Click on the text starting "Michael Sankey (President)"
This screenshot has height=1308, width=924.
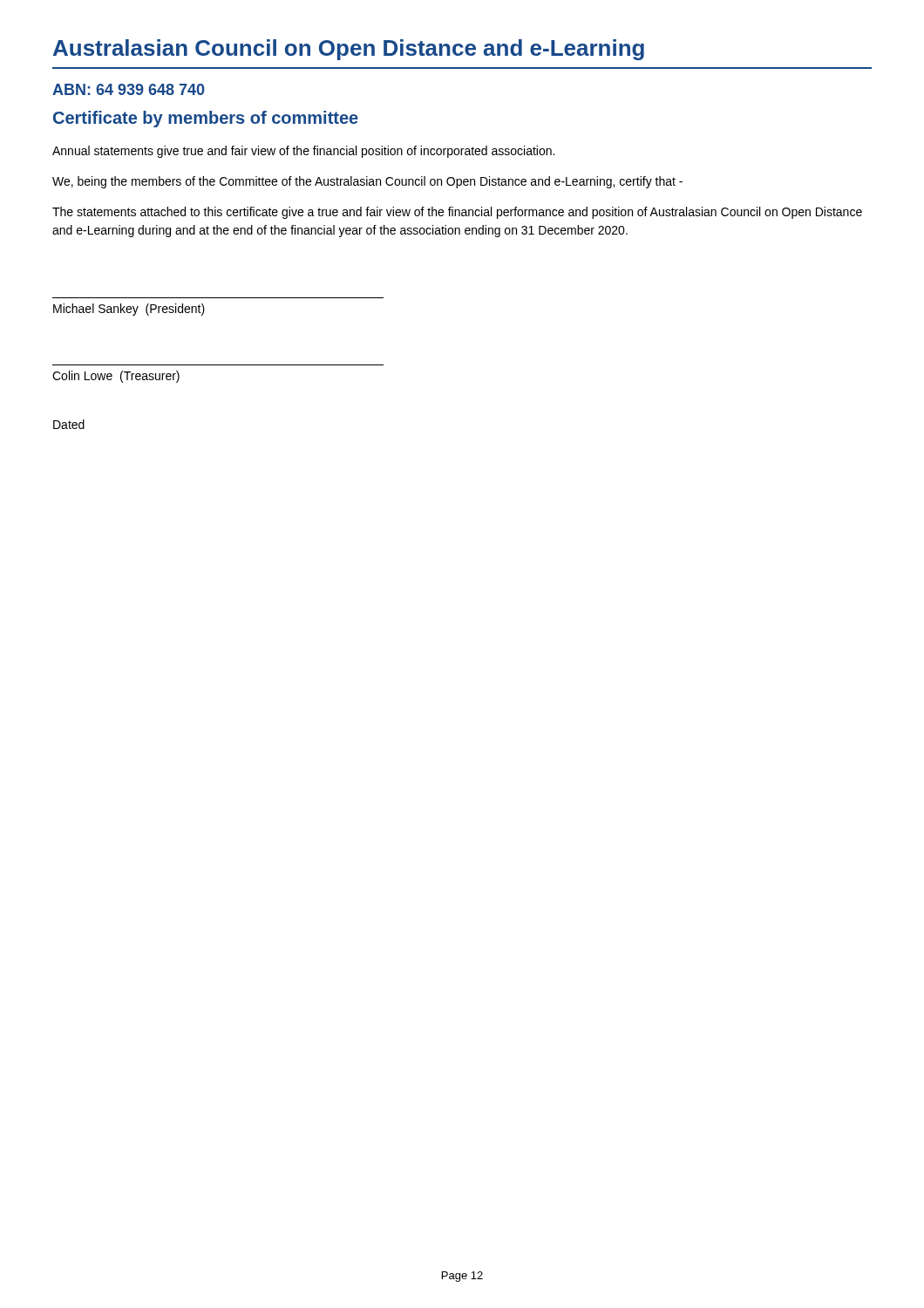pos(129,310)
